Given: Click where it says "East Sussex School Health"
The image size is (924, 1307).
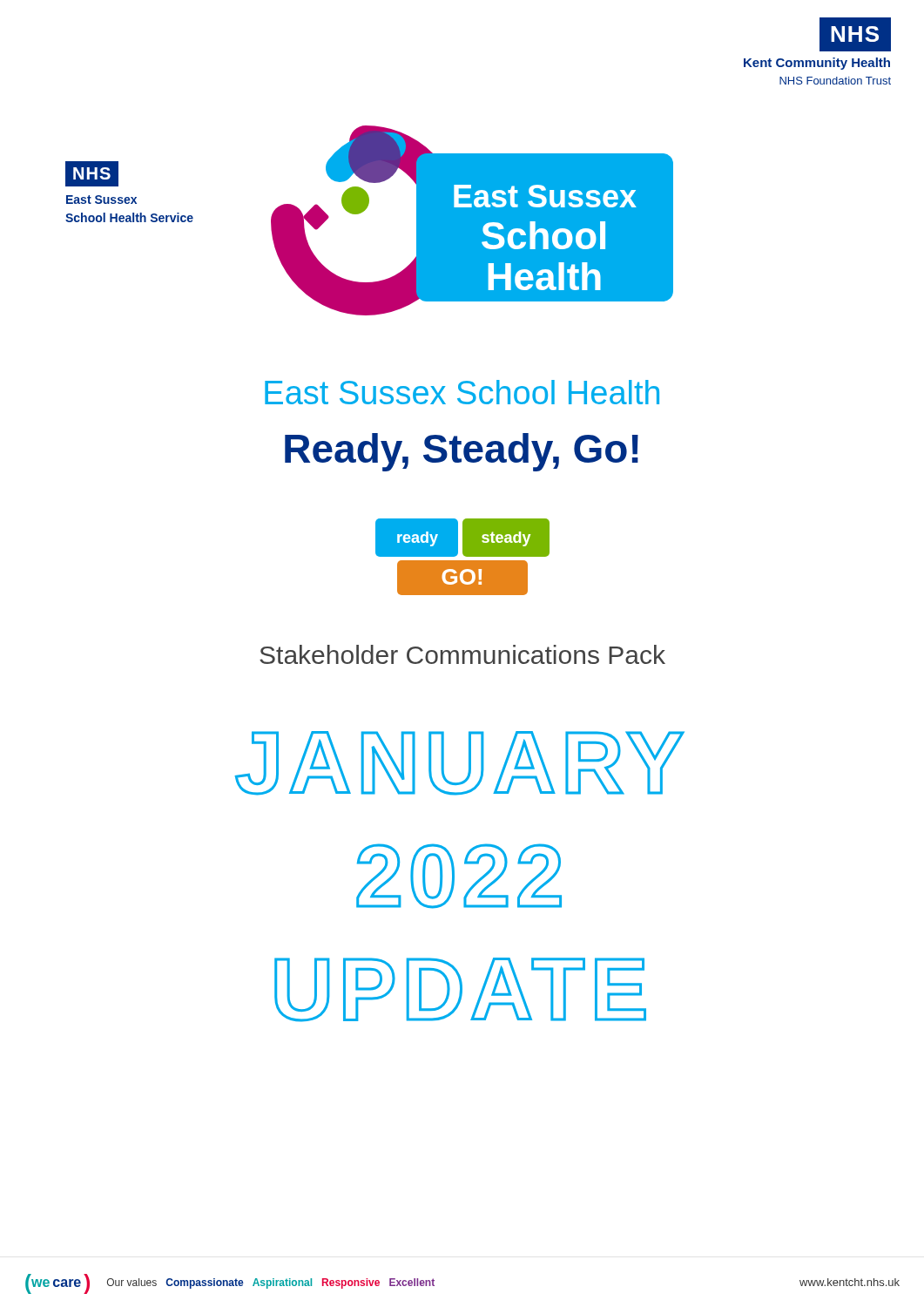Looking at the screenshot, I should (x=462, y=393).
